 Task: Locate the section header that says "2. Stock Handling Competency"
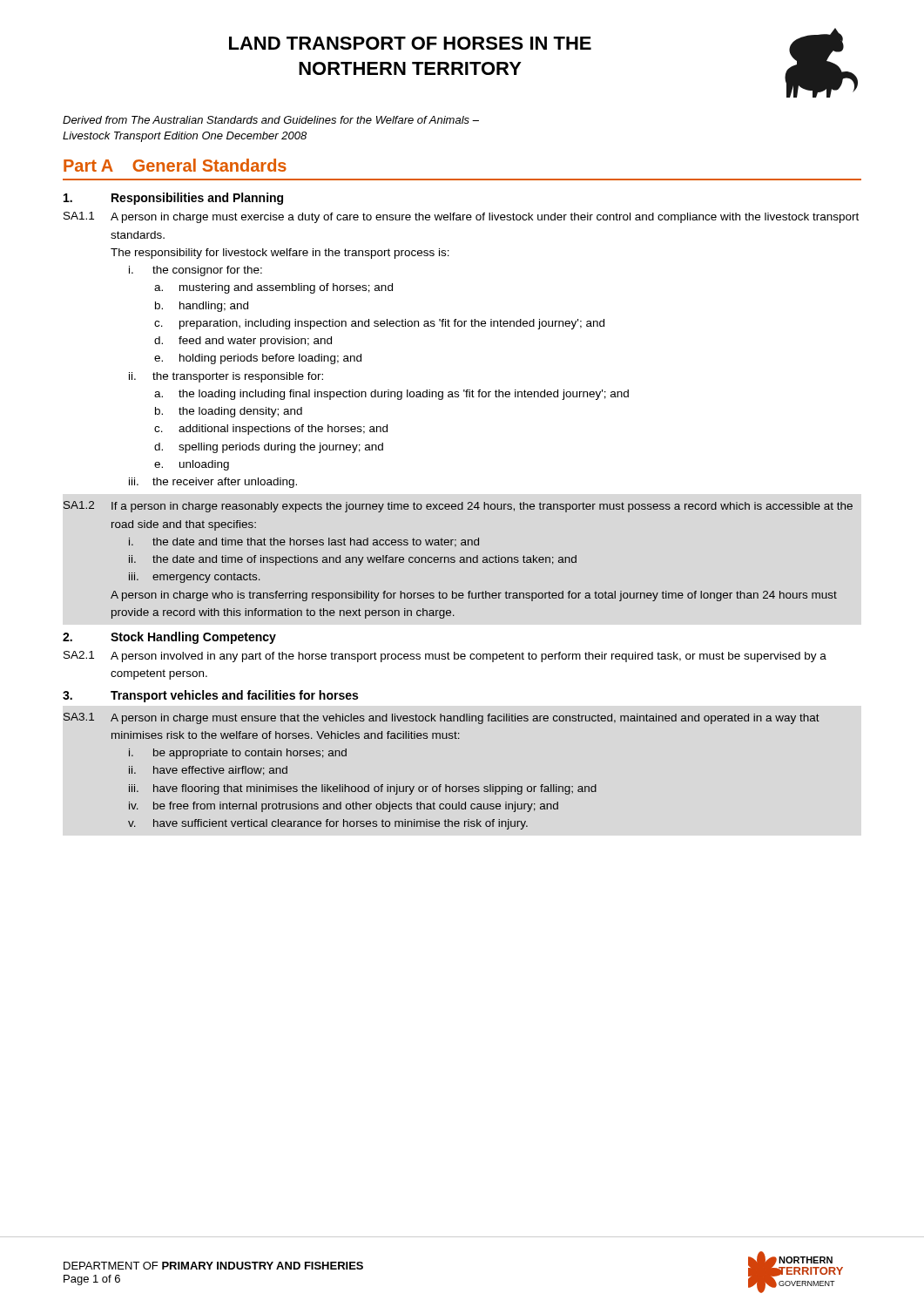[x=169, y=638]
